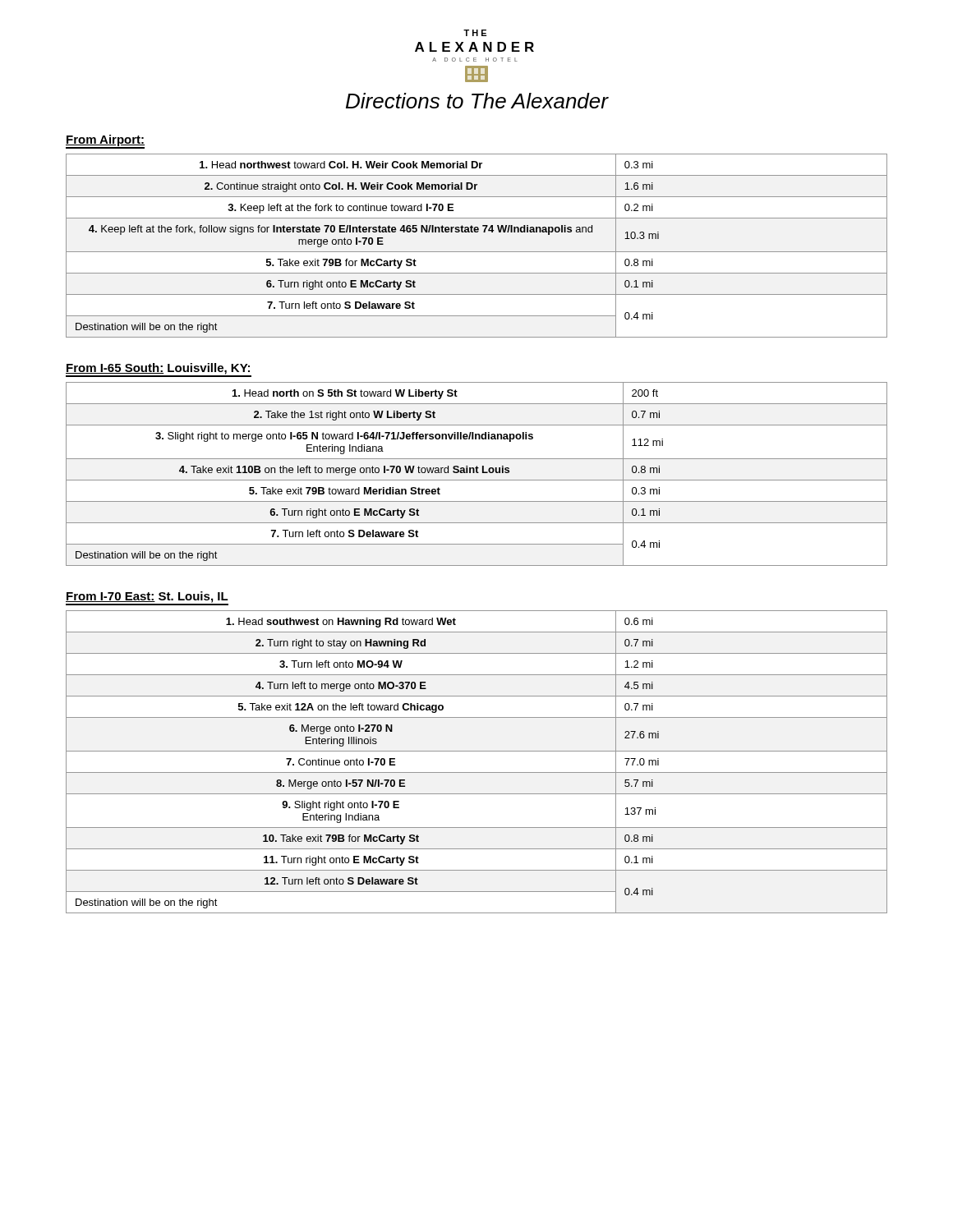Navigate to the region starting "From I-70 East: St. Louis,"
The image size is (953, 1232).
click(x=147, y=596)
